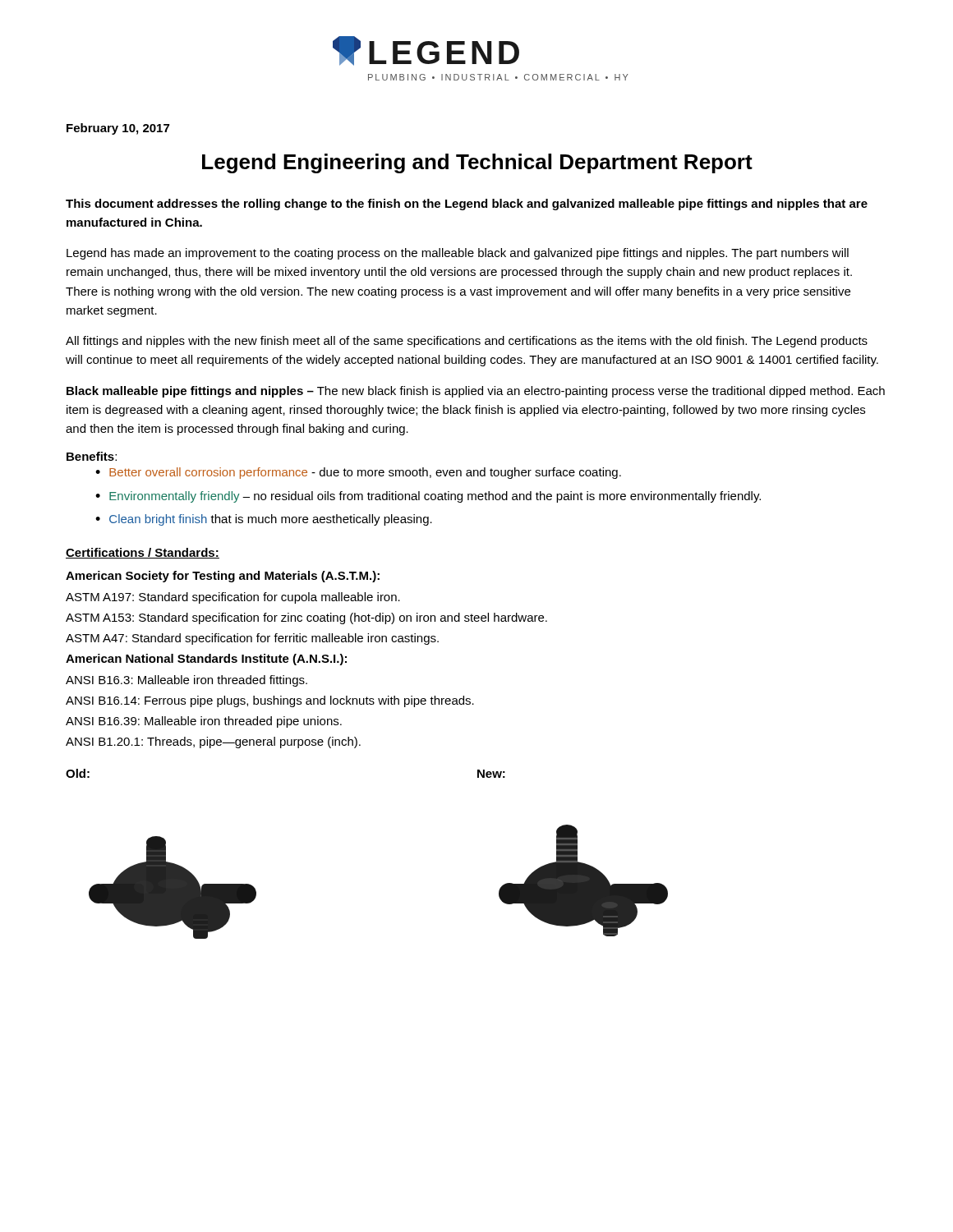Select the text block containing "American Society for Testing and Materials"
The height and width of the screenshot is (1232, 953).
coord(223,576)
